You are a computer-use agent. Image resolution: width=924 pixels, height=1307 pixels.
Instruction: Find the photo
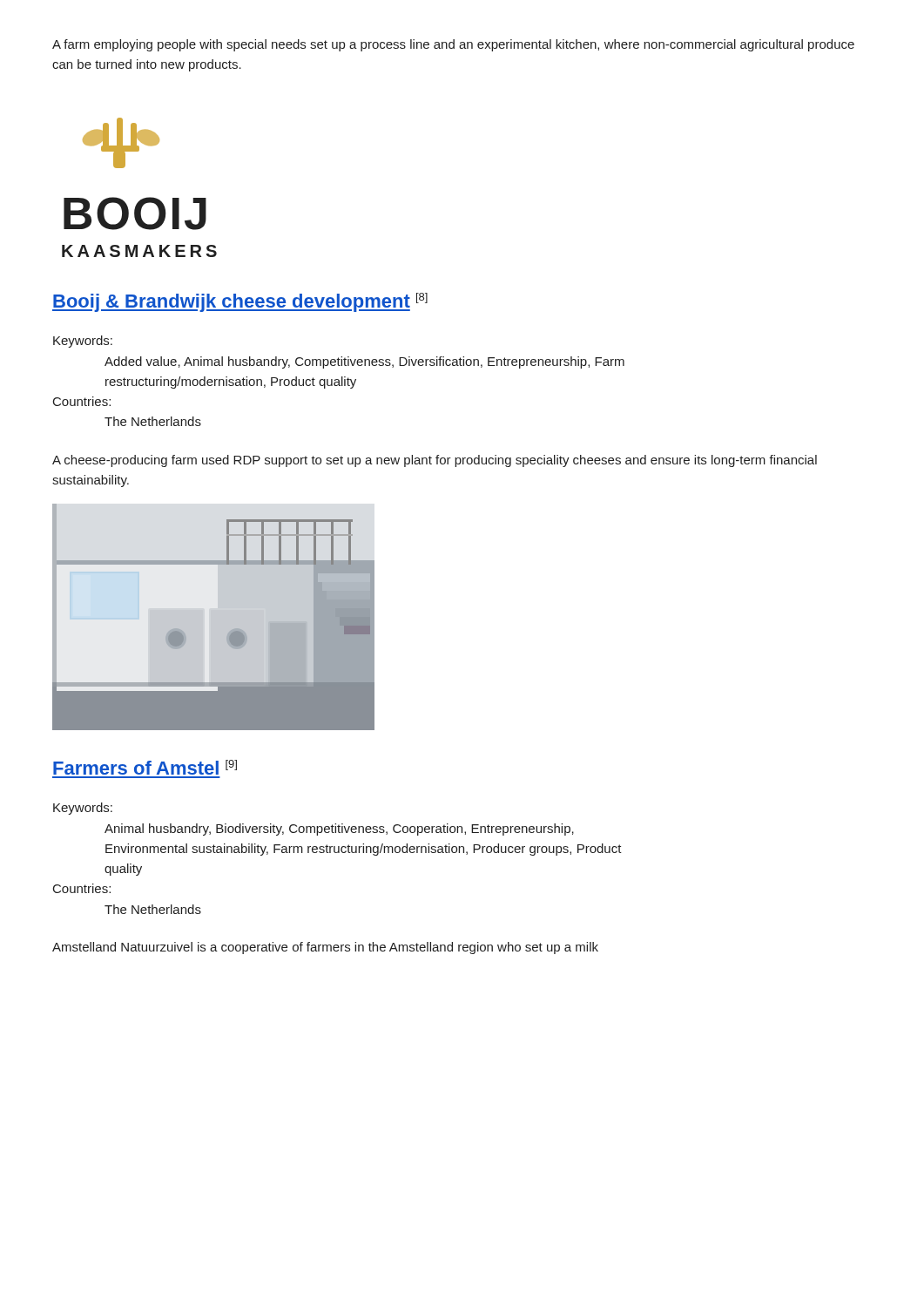coord(462,618)
